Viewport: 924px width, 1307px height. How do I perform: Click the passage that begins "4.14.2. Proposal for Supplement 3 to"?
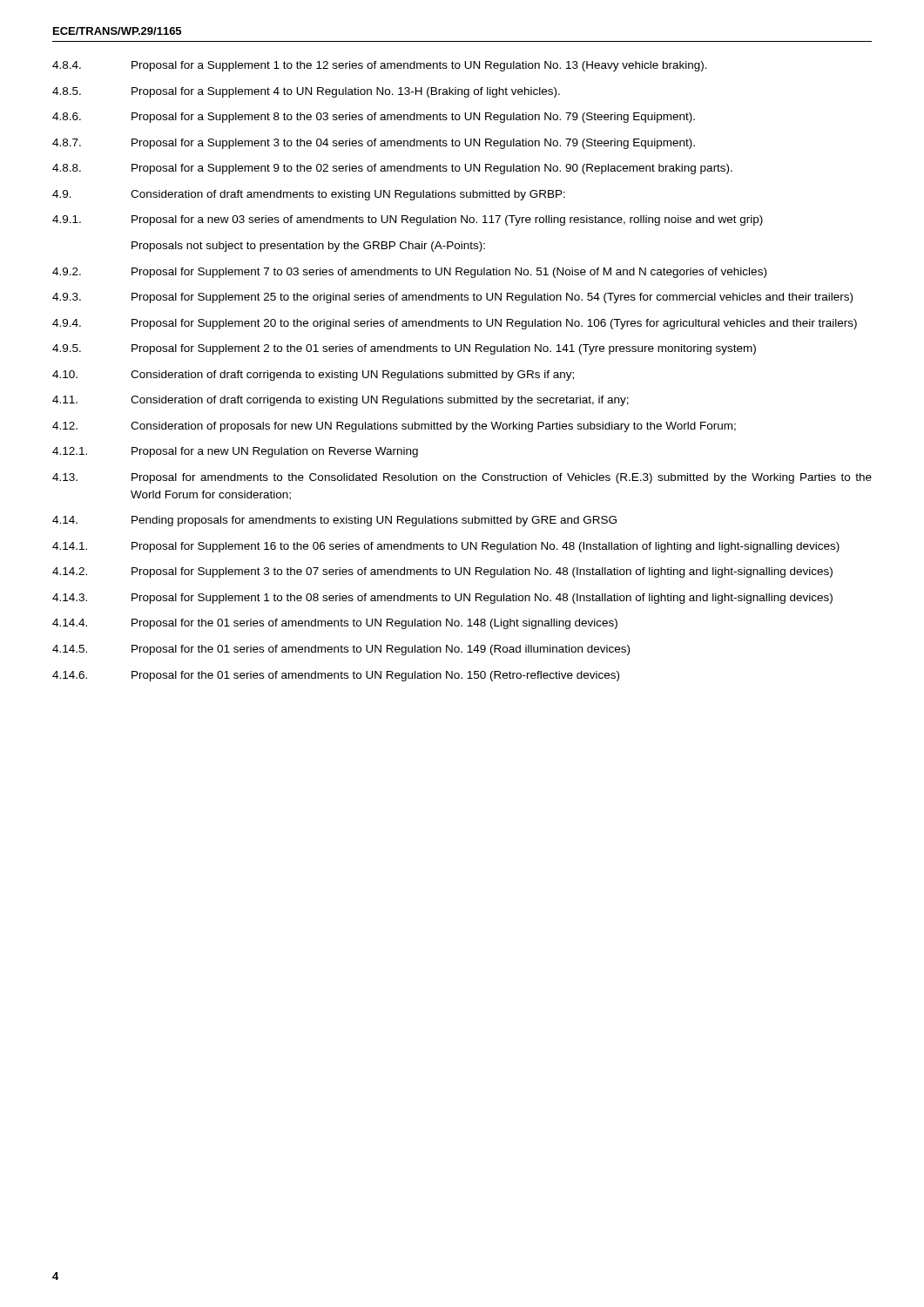tap(462, 572)
